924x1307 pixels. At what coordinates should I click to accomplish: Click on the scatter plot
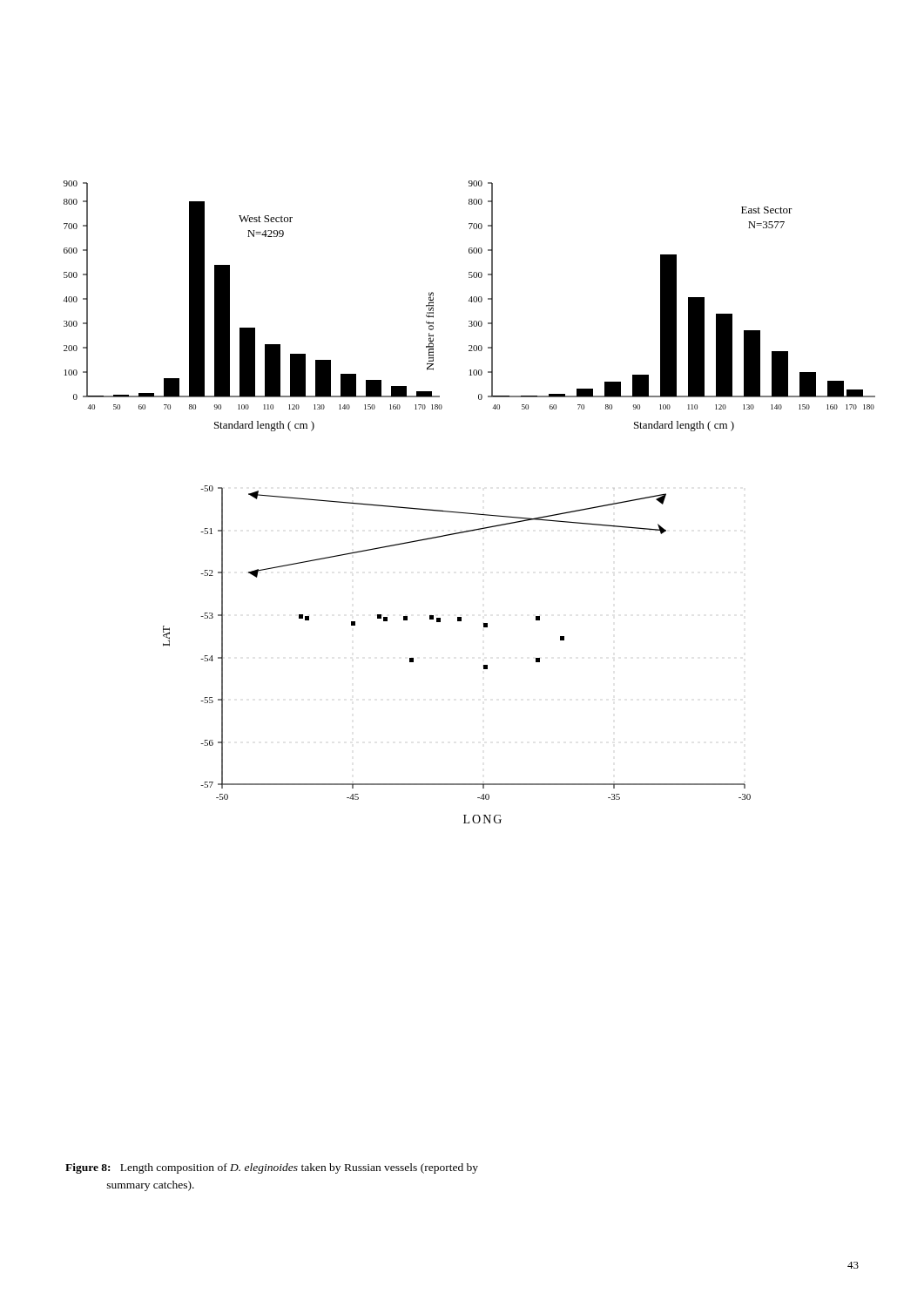click(x=457, y=658)
